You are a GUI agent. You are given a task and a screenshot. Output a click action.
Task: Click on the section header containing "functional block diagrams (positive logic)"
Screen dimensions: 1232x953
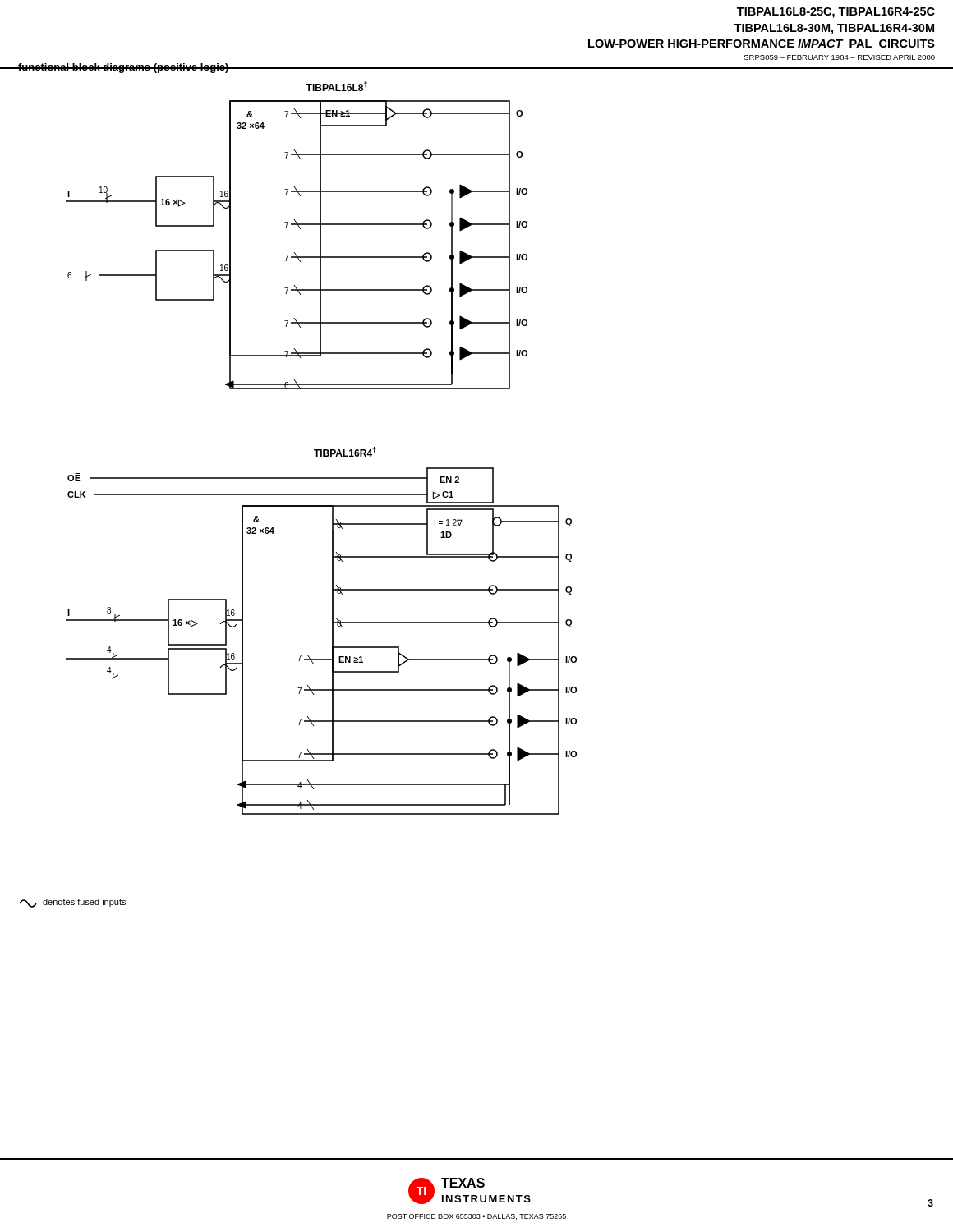click(123, 67)
